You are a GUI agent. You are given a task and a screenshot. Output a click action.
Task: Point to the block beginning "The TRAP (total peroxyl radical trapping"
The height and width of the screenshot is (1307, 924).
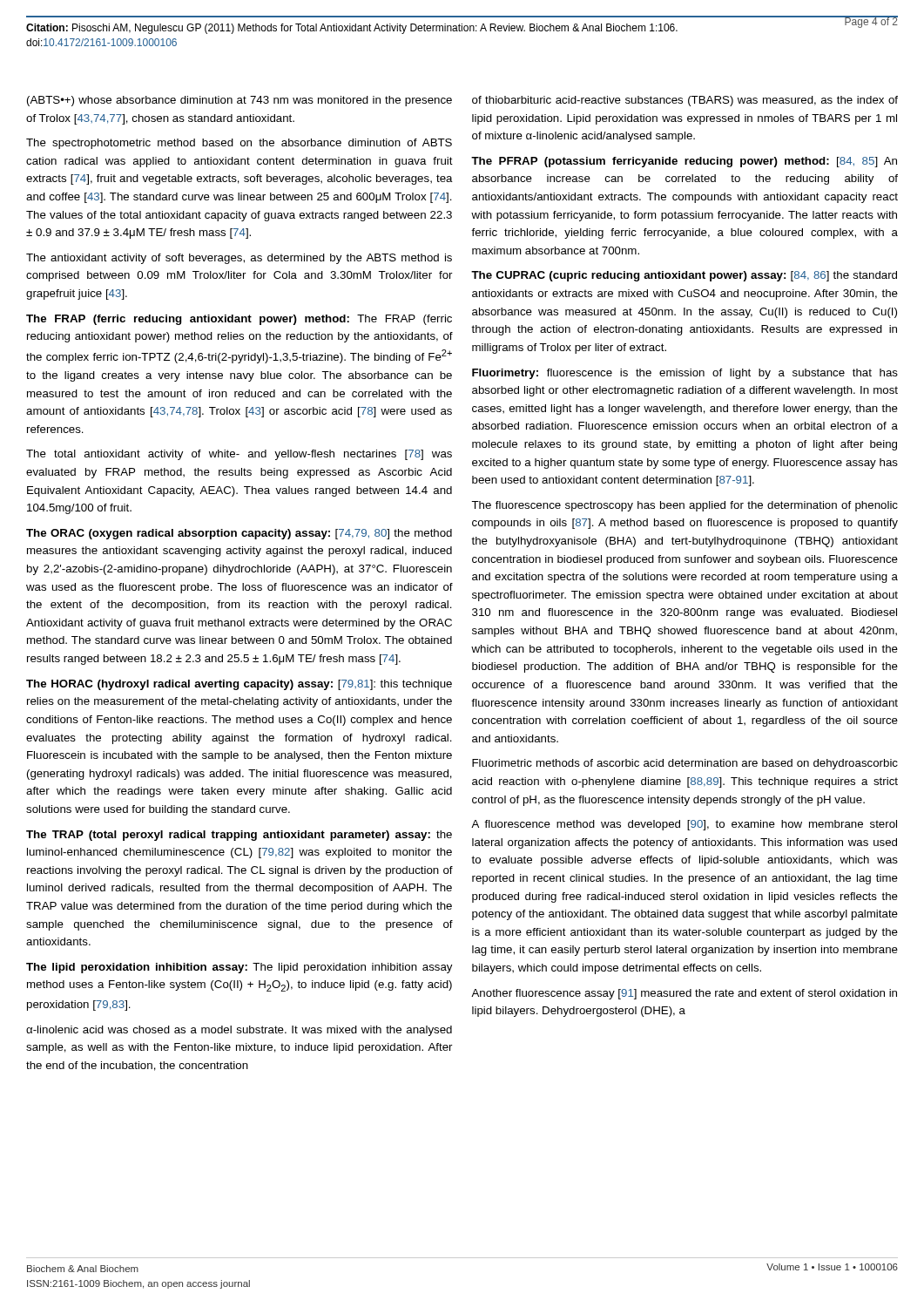click(x=239, y=888)
